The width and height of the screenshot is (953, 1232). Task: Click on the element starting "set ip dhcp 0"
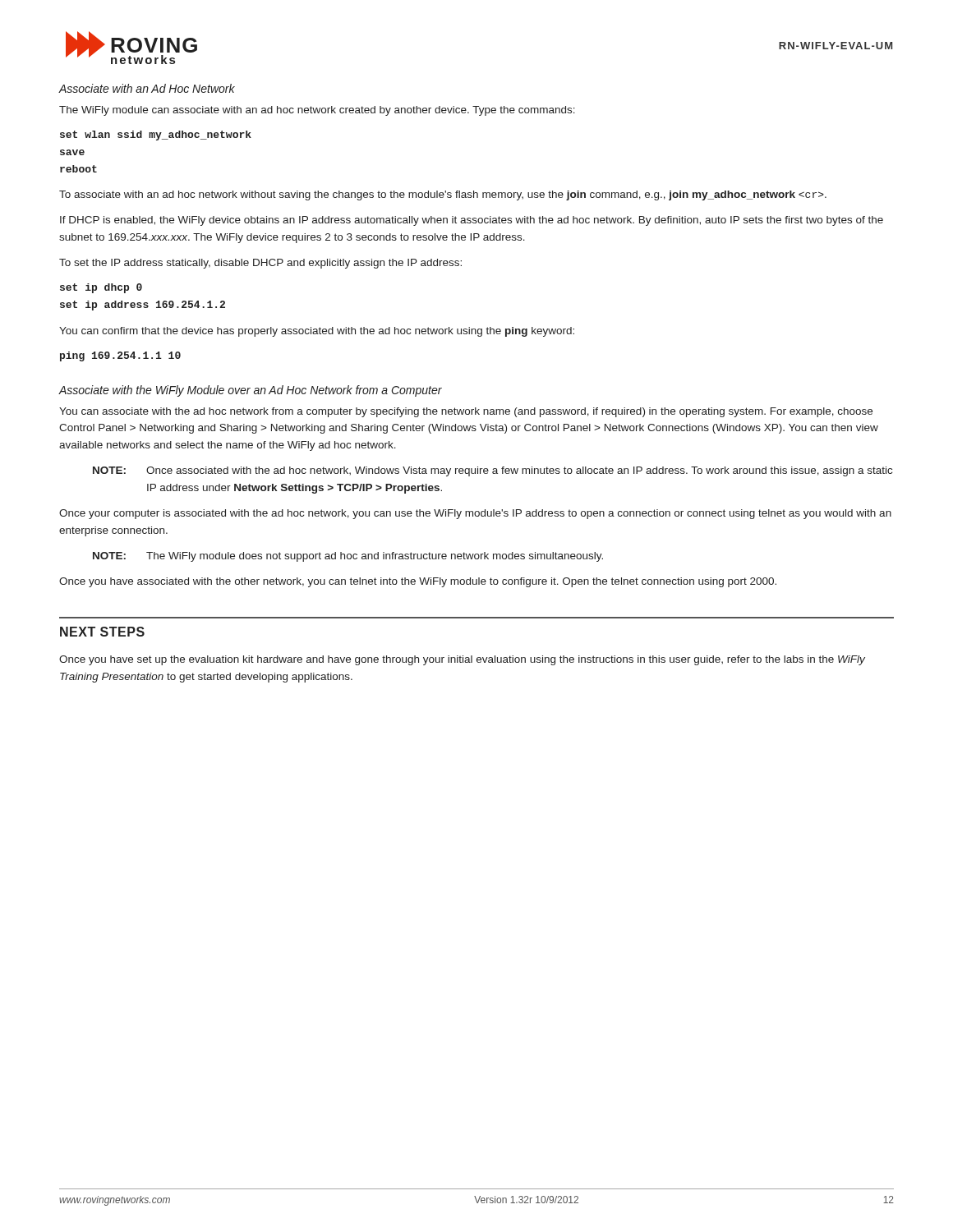(x=142, y=297)
